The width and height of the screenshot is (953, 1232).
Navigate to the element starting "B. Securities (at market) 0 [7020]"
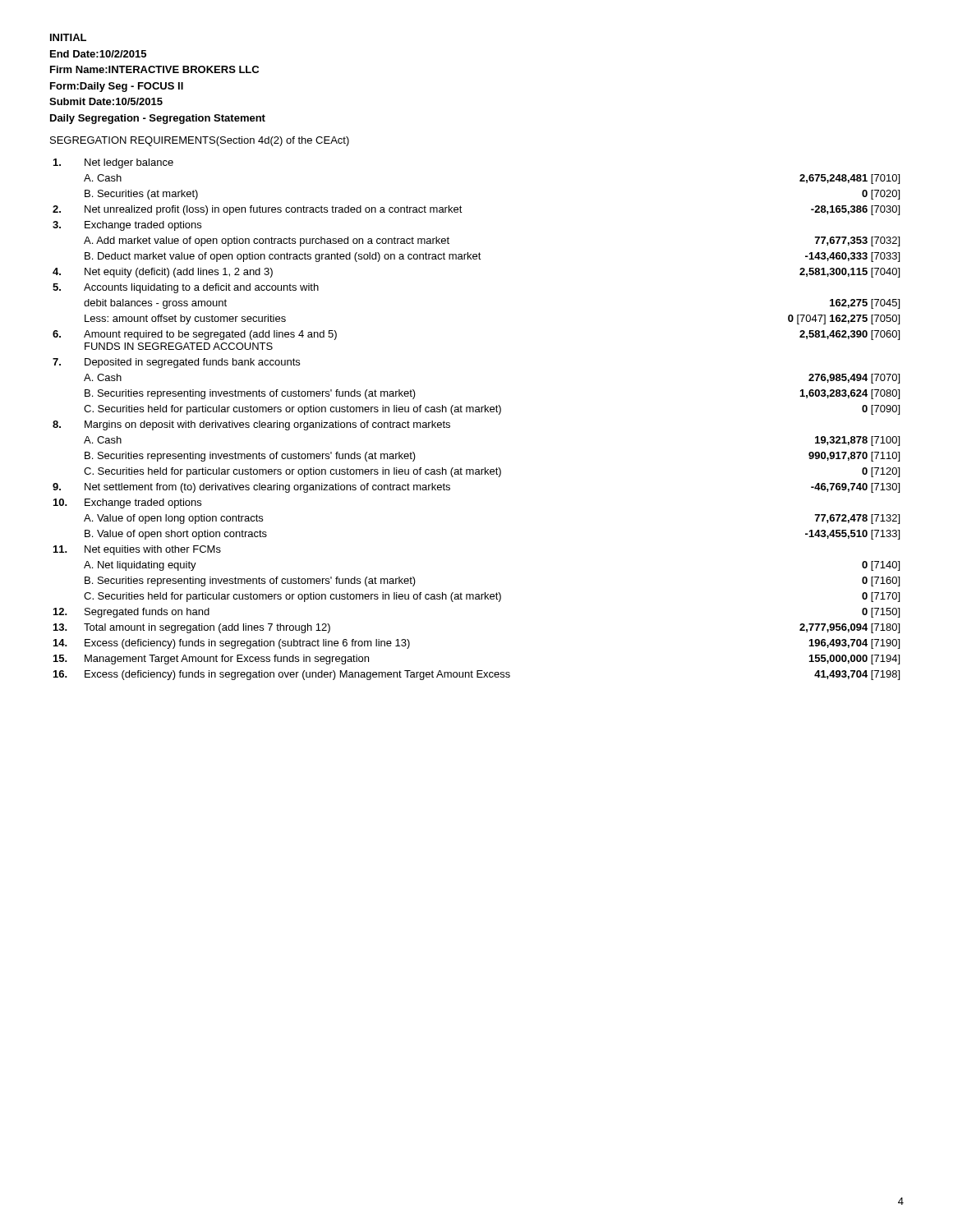pyautogui.click(x=141, y=194)
